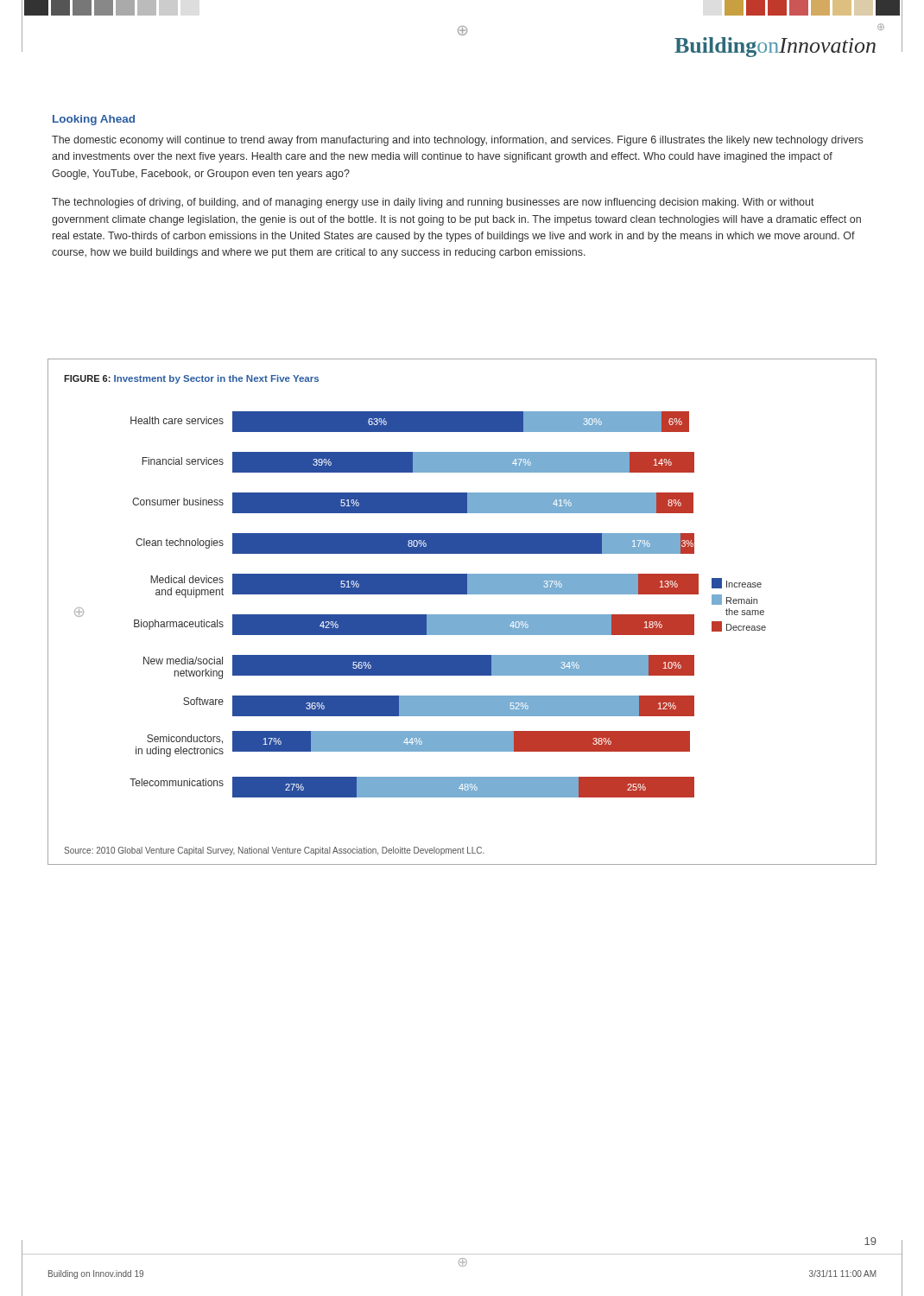This screenshot has width=924, height=1296.
Task: Click on the passage starting "Looking Ahead"
Action: (94, 119)
